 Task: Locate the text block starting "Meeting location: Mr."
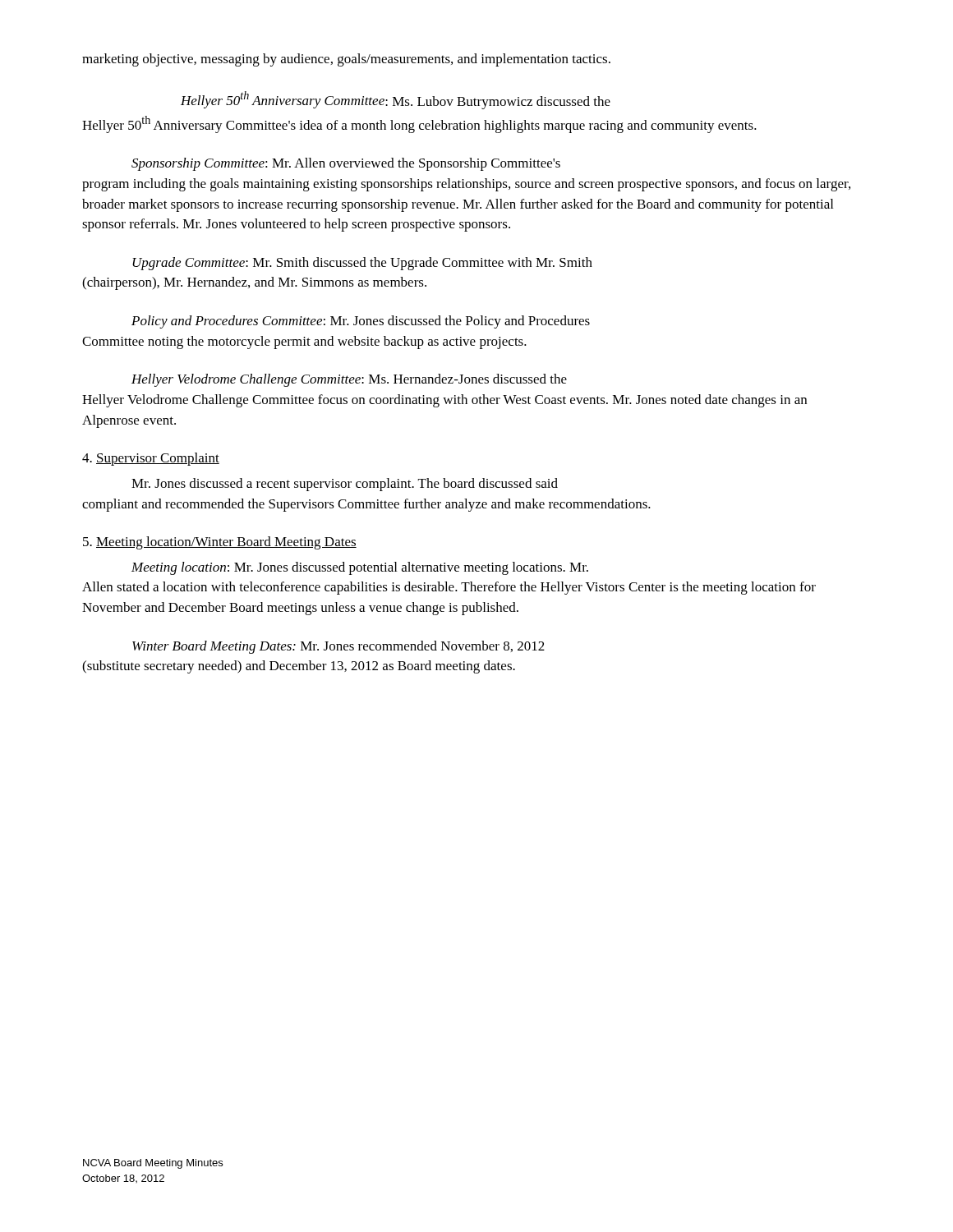click(x=468, y=586)
